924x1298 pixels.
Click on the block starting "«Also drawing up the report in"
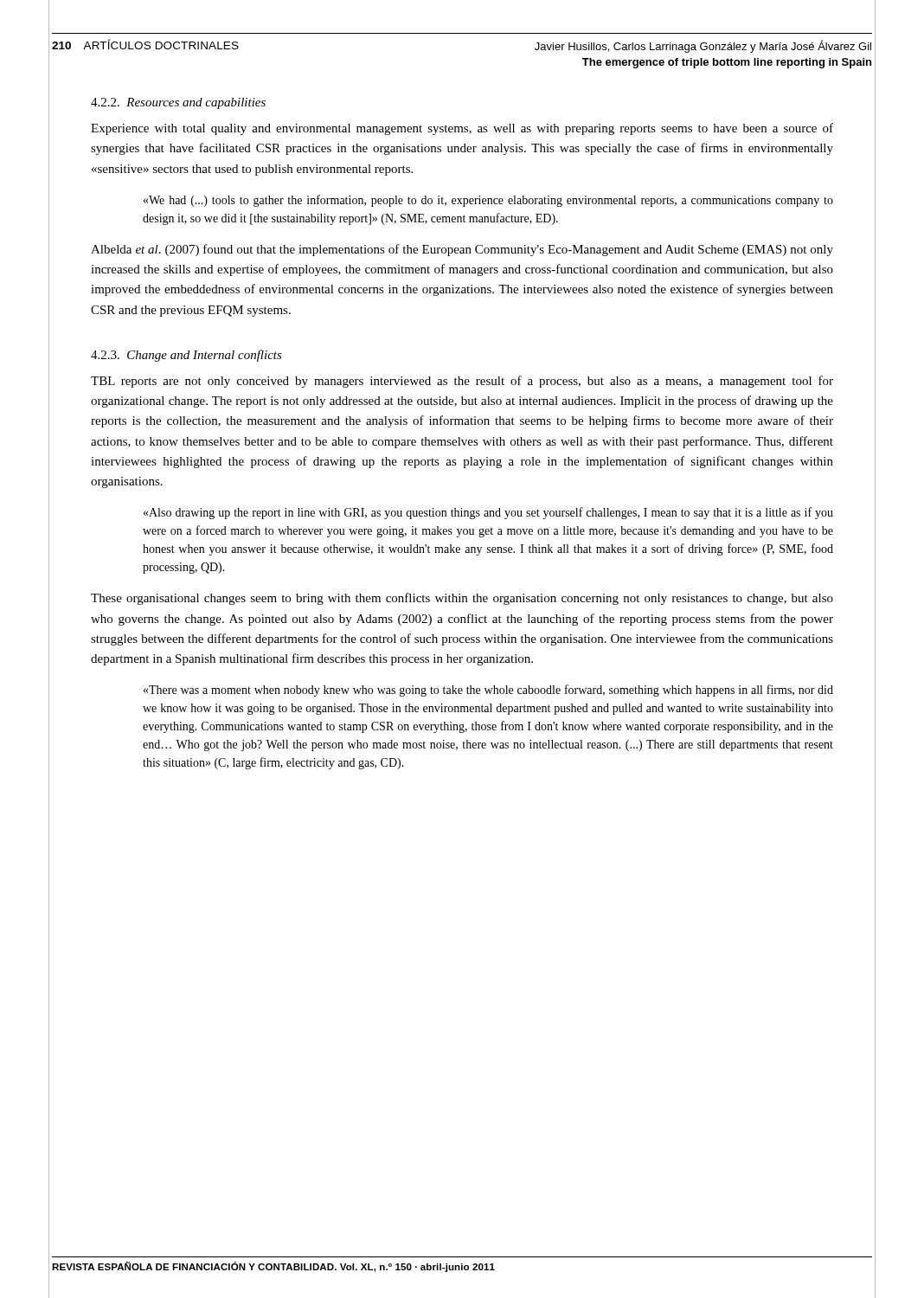(x=488, y=540)
